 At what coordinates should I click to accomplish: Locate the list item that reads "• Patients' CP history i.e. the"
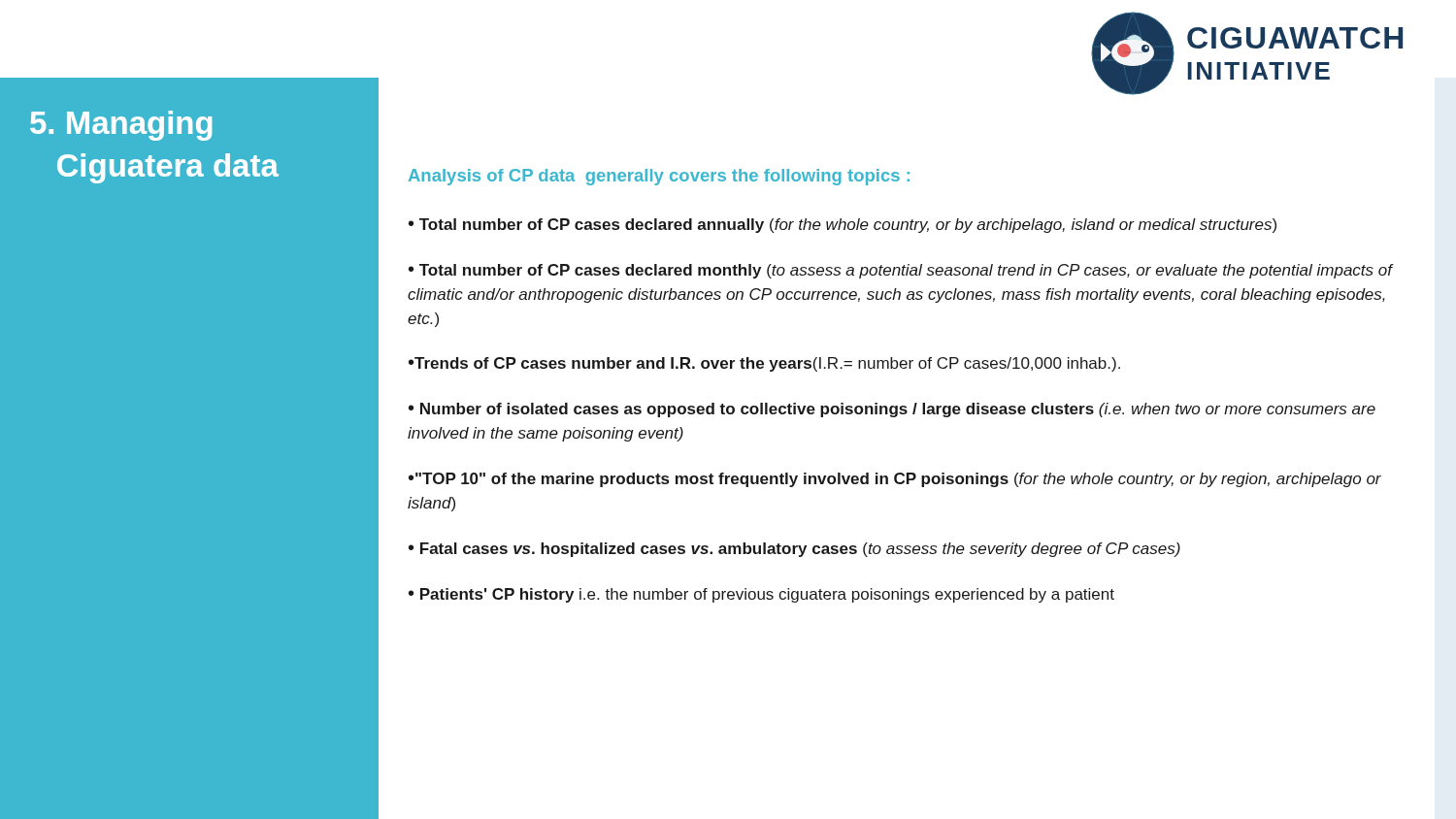point(761,592)
